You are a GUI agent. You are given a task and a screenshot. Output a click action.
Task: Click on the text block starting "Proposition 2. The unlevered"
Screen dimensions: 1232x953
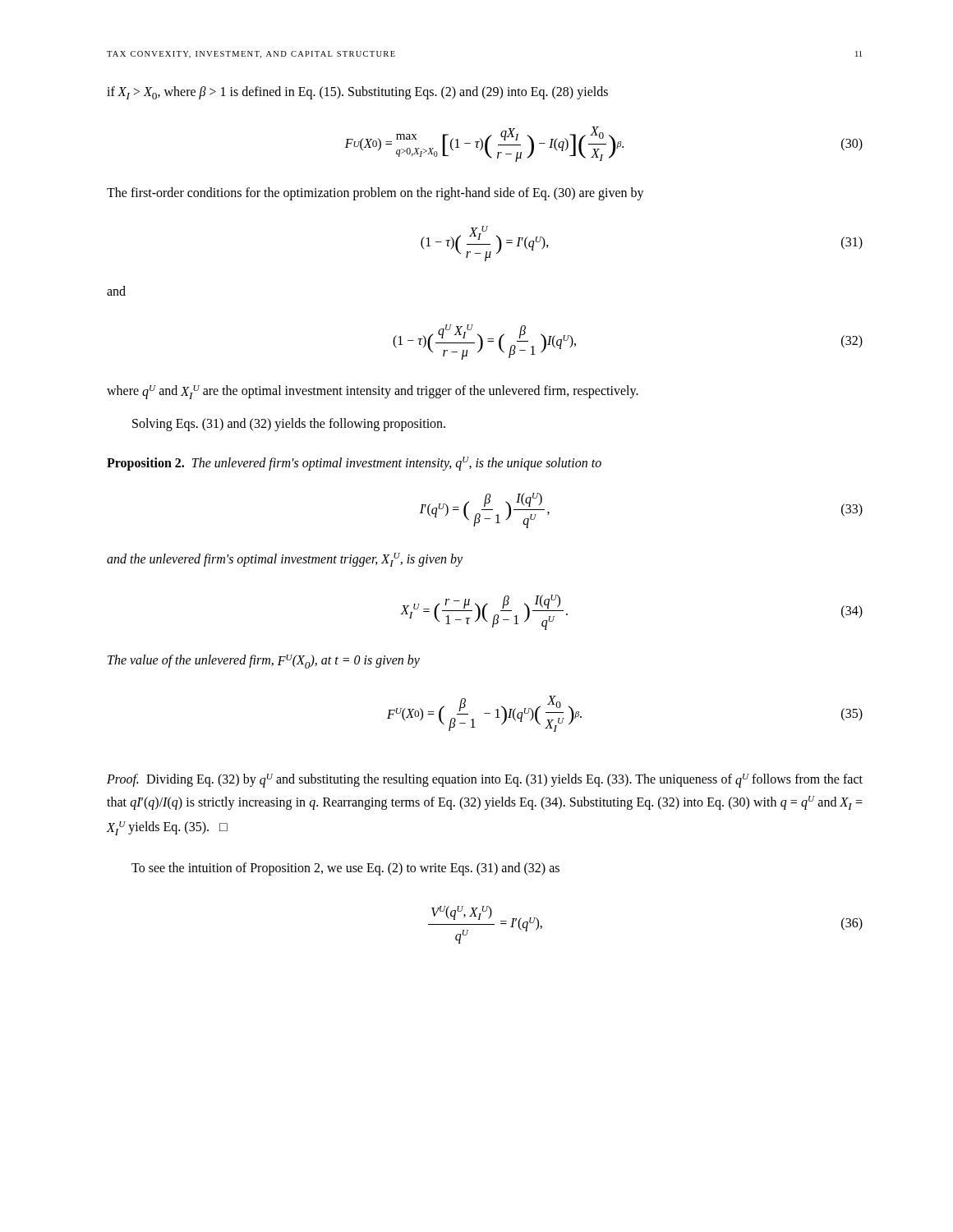(x=354, y=462)
